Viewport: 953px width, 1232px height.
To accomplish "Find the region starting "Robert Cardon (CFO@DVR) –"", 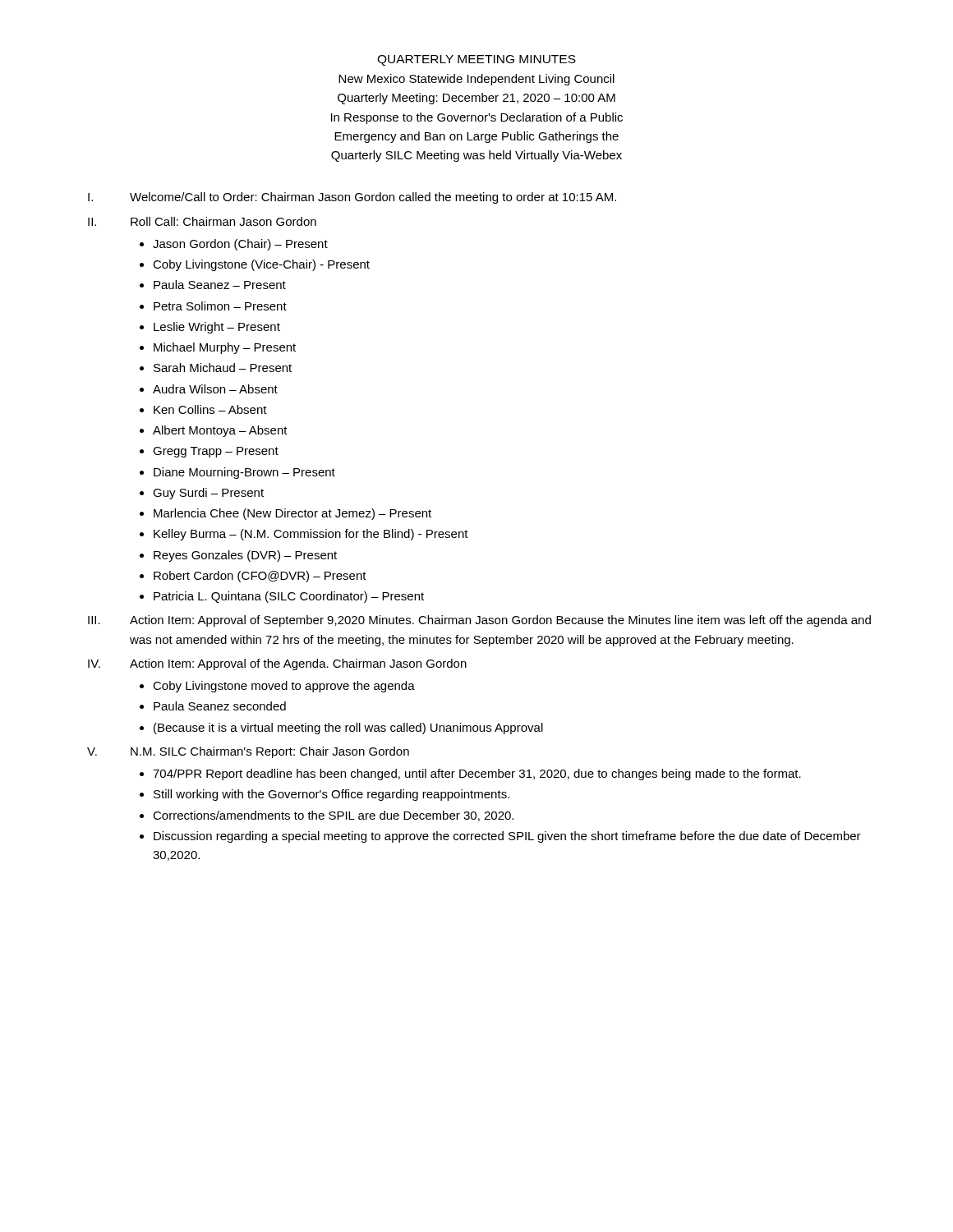I will 259,575.
